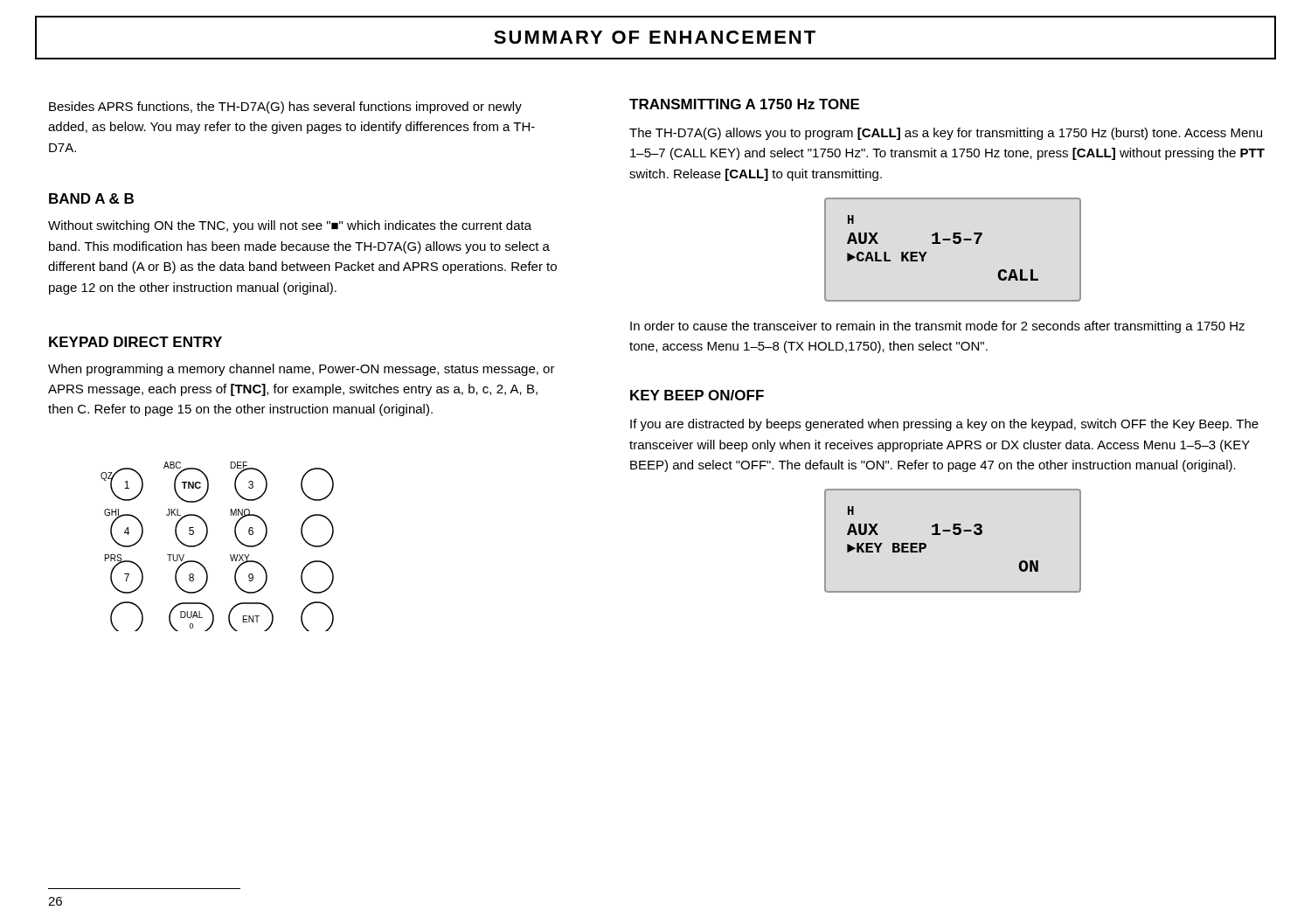Locate the block of text that opens with "In order to cause the"
Viewport: 1311px width, 924px height.
pyautogui.click(x=937, y=336)
